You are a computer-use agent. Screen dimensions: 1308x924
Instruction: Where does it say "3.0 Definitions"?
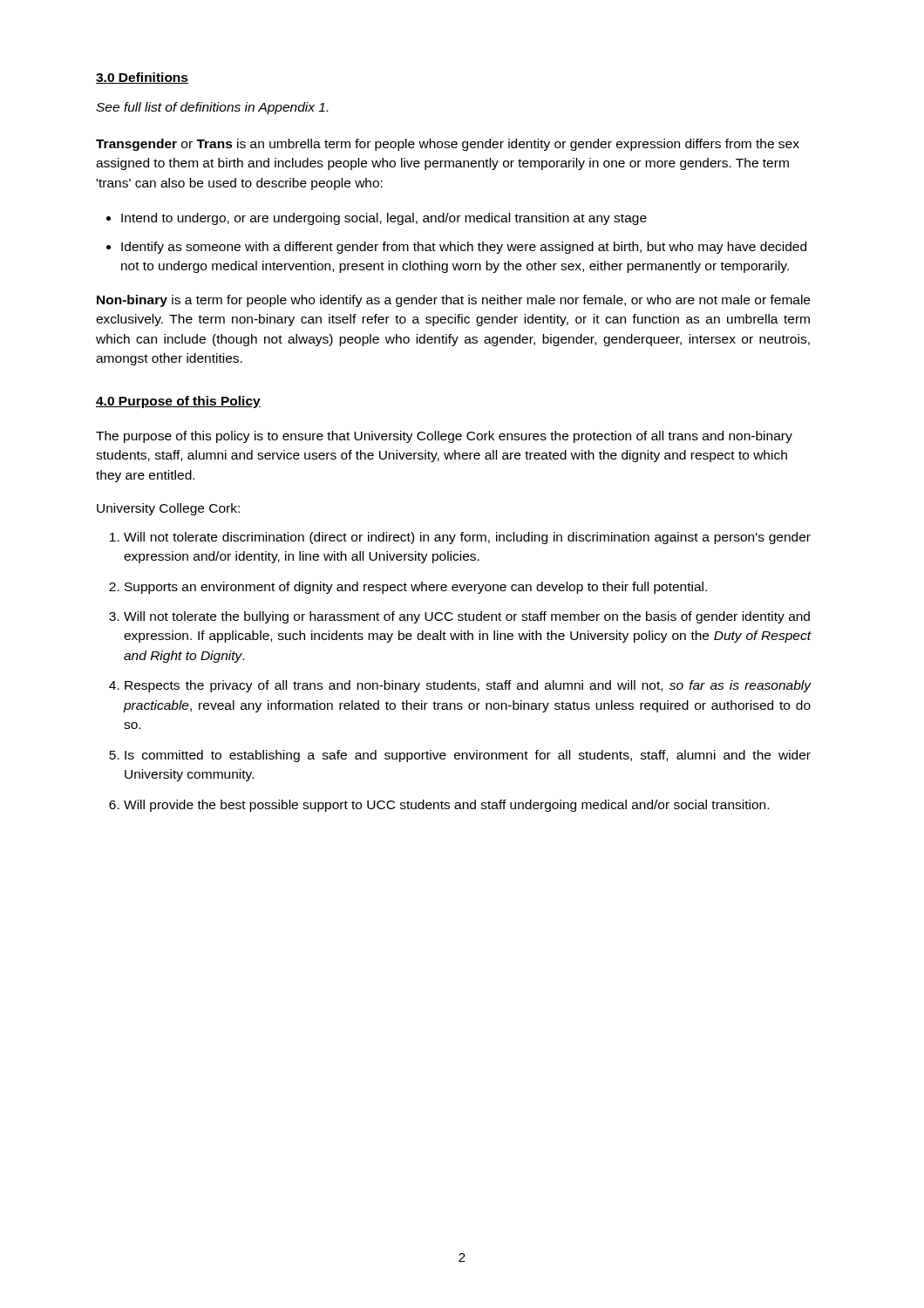142,77
